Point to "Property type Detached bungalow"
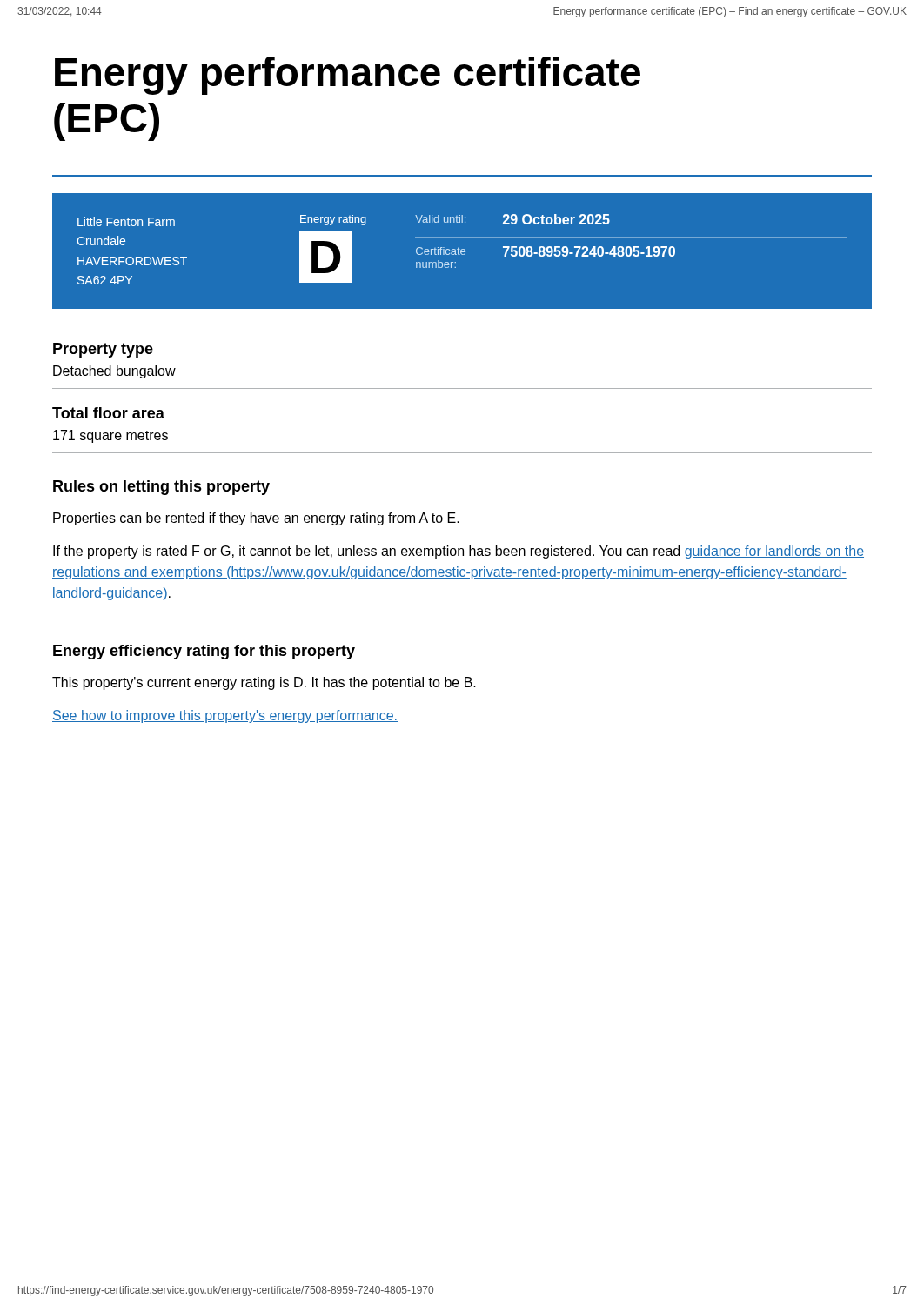The height and width of the screenshot is (1305, 924). 103,350
